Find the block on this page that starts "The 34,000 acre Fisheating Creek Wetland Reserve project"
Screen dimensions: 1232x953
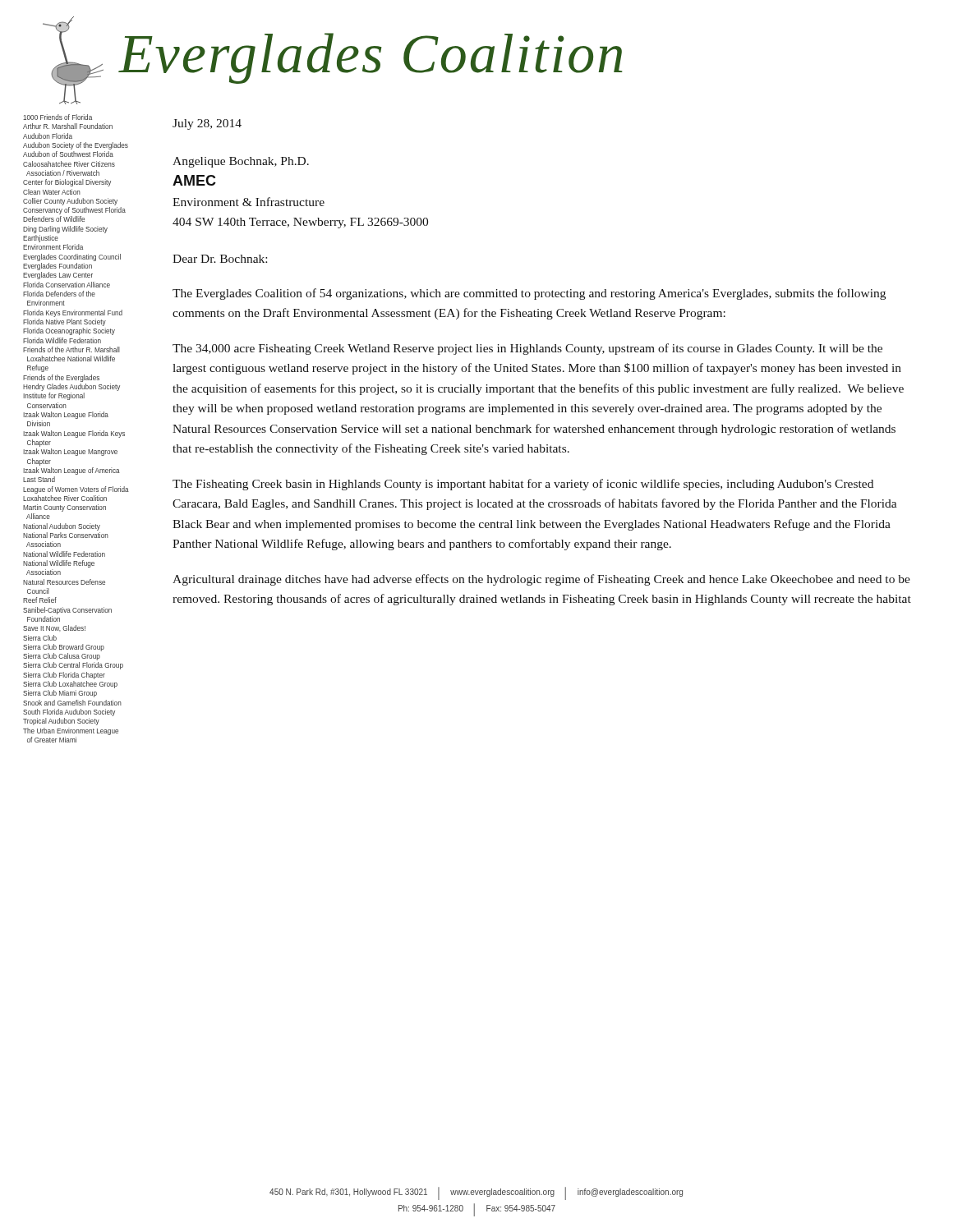(x=538, y=398)
